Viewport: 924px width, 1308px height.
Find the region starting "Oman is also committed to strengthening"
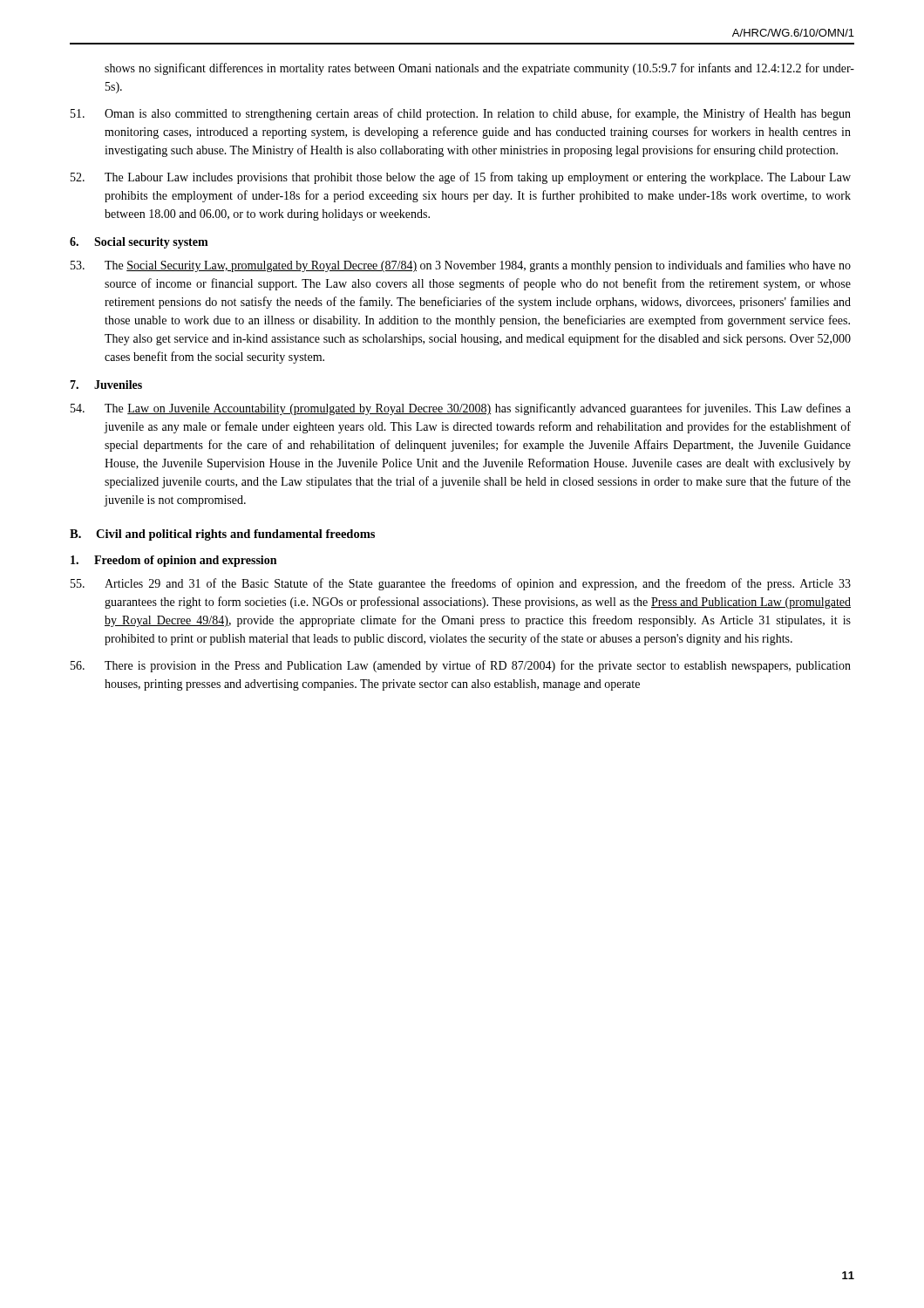point(460,132)
